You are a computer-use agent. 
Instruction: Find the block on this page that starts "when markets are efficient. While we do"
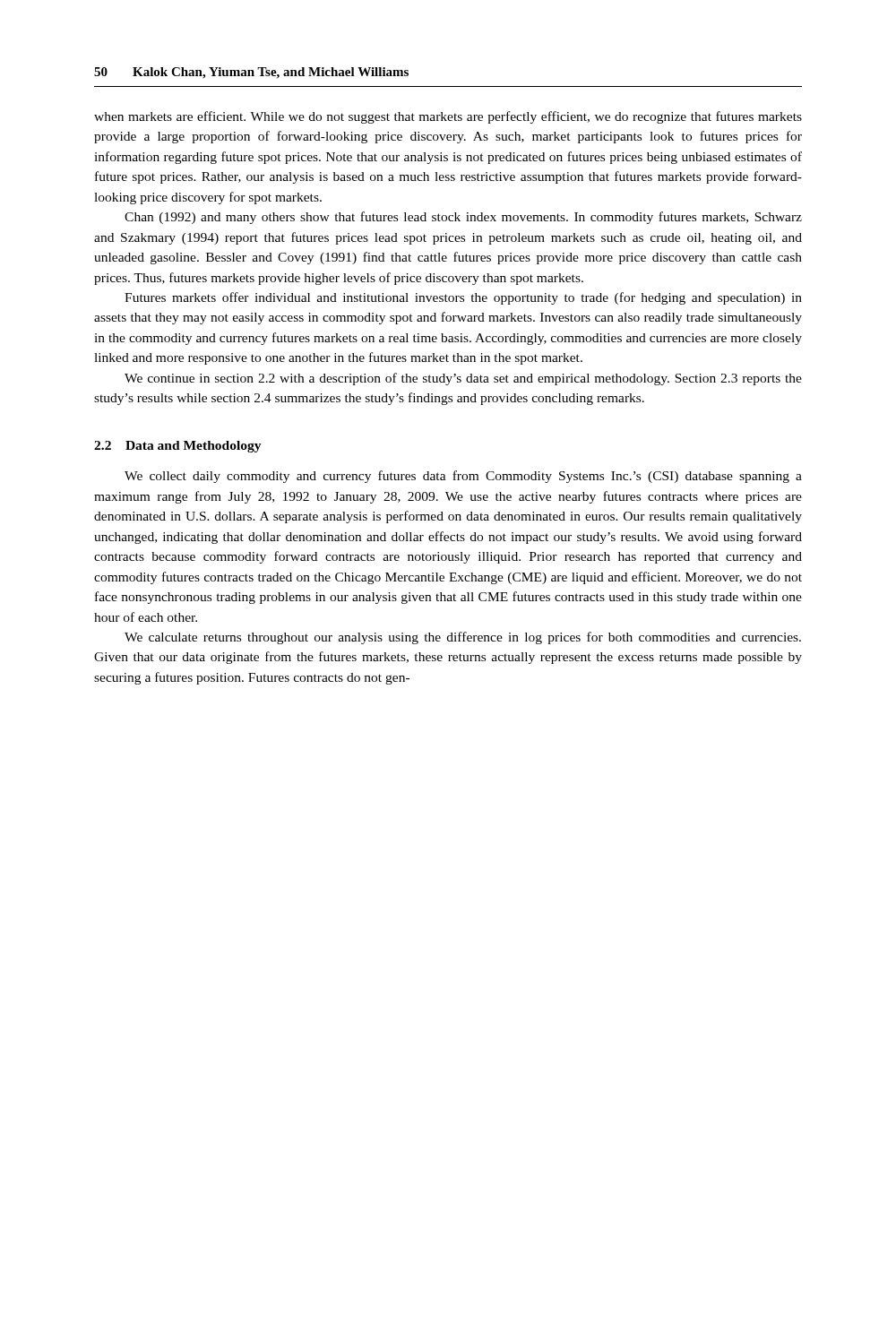448,157
